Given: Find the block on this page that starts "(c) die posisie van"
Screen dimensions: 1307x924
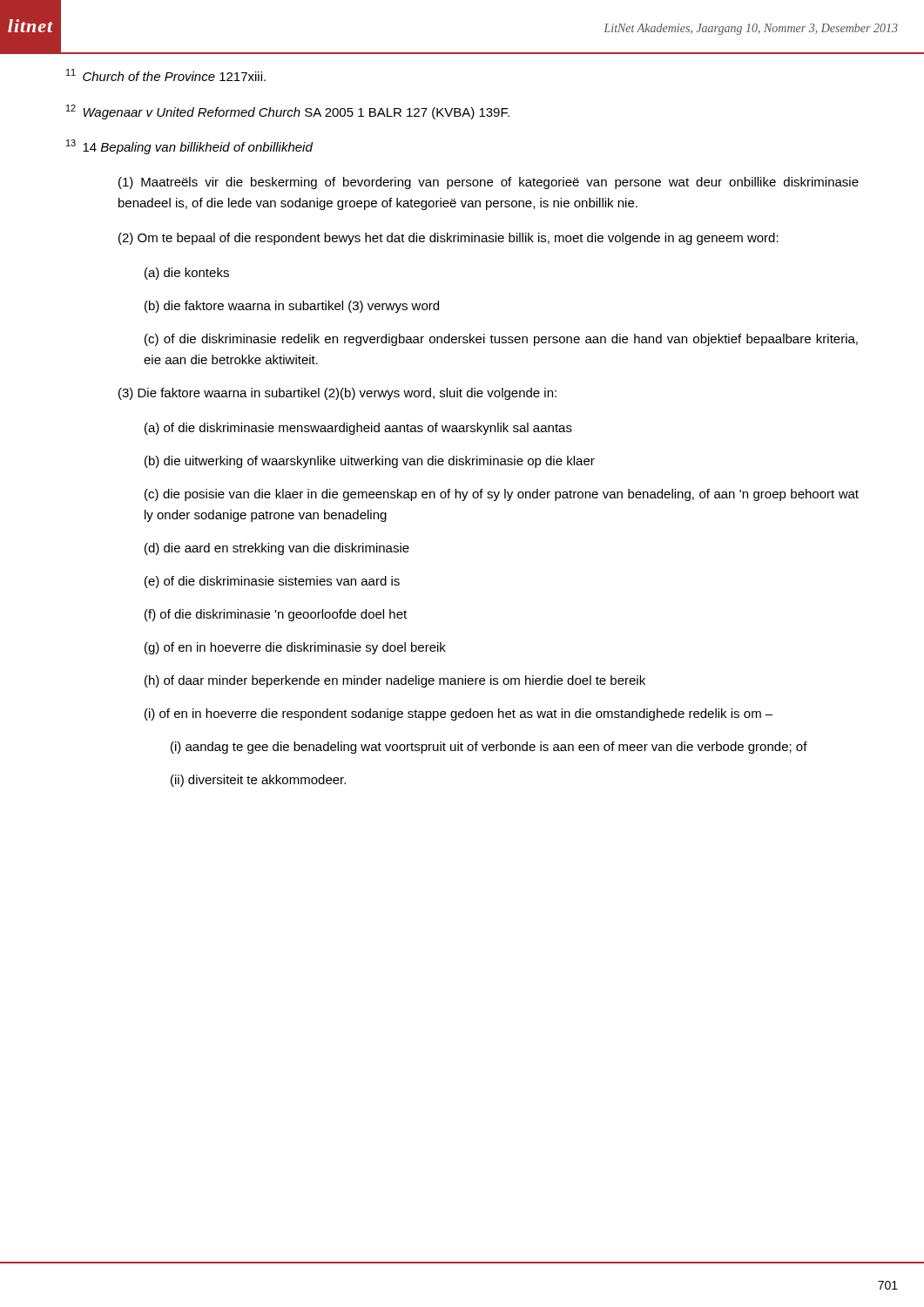Looking at the screenshot, I should point(501,504).
